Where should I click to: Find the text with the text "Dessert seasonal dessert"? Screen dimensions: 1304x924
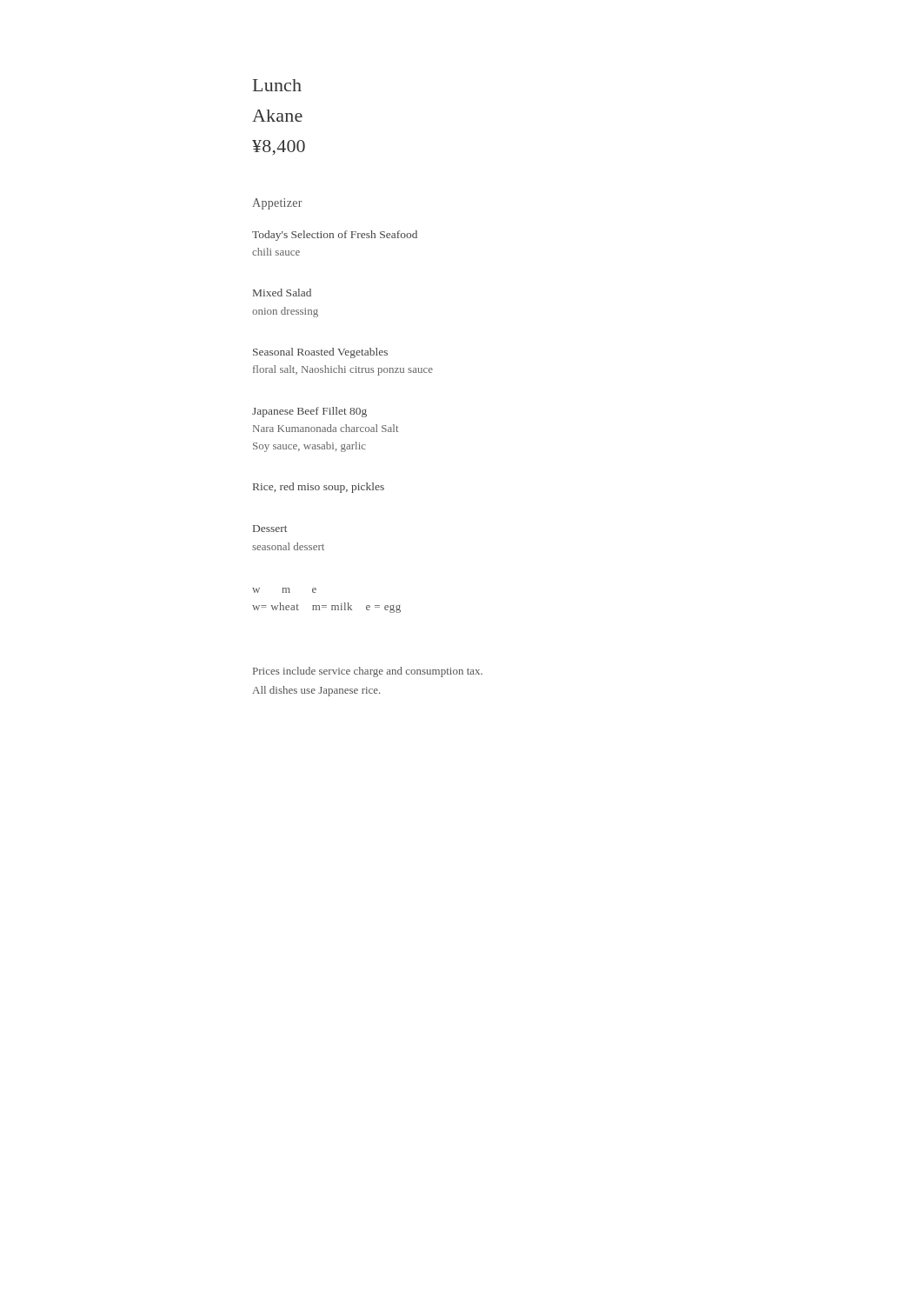click(x=270, y=529)
